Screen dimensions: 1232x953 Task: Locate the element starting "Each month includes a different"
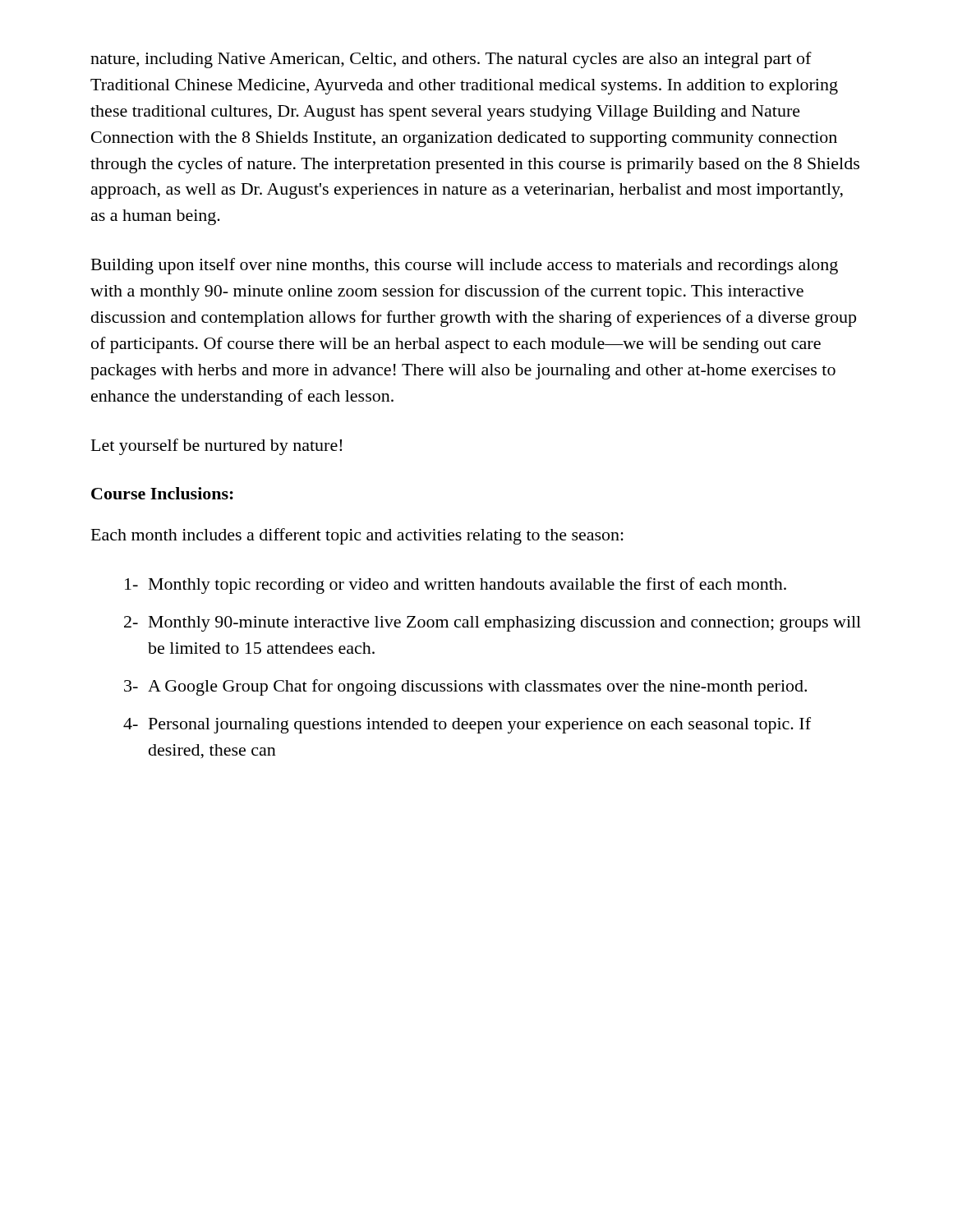pyautogui.click(x=357, y=535)
